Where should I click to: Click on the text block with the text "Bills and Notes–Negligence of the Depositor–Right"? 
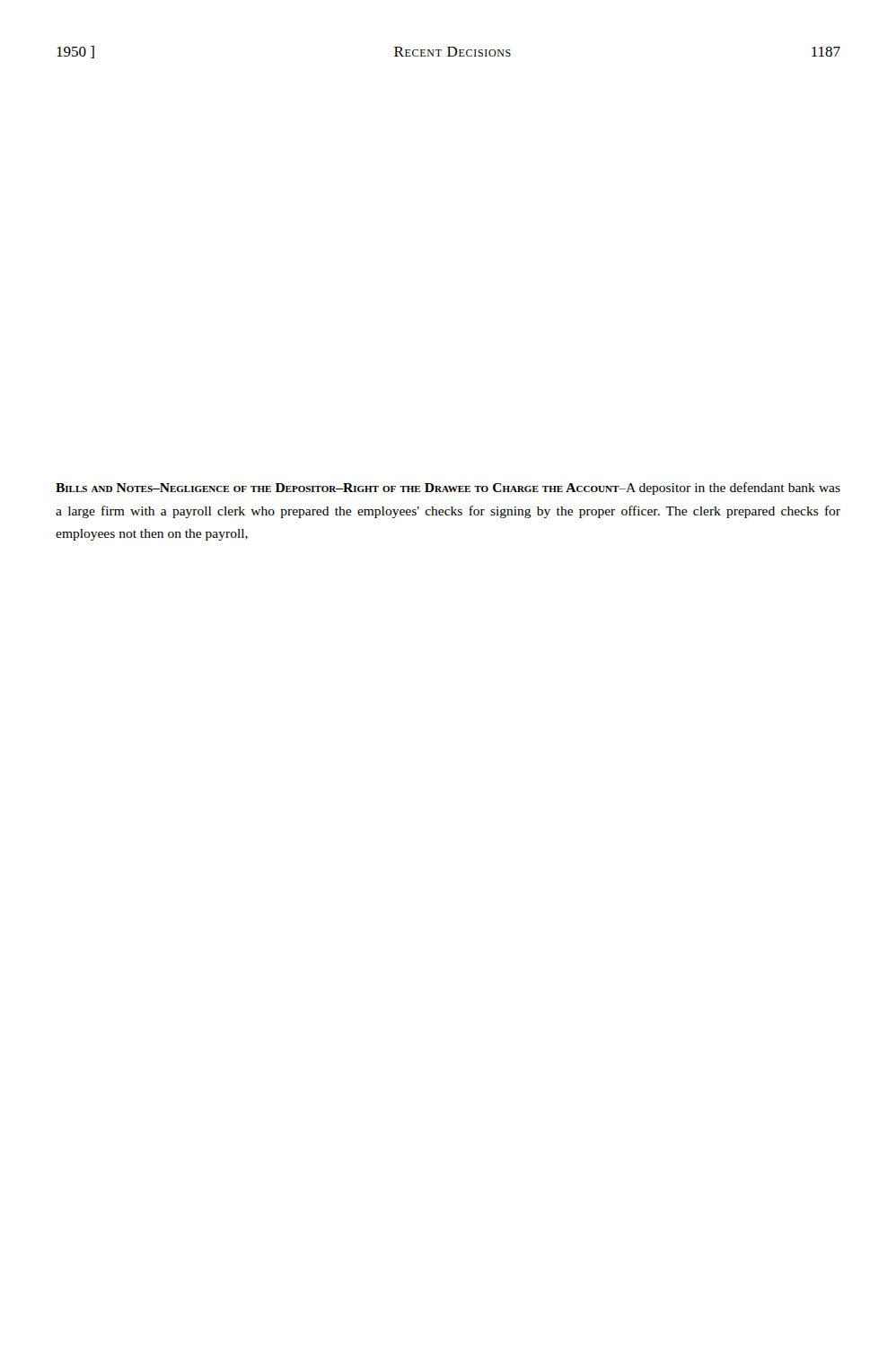(x=448, y=510)
